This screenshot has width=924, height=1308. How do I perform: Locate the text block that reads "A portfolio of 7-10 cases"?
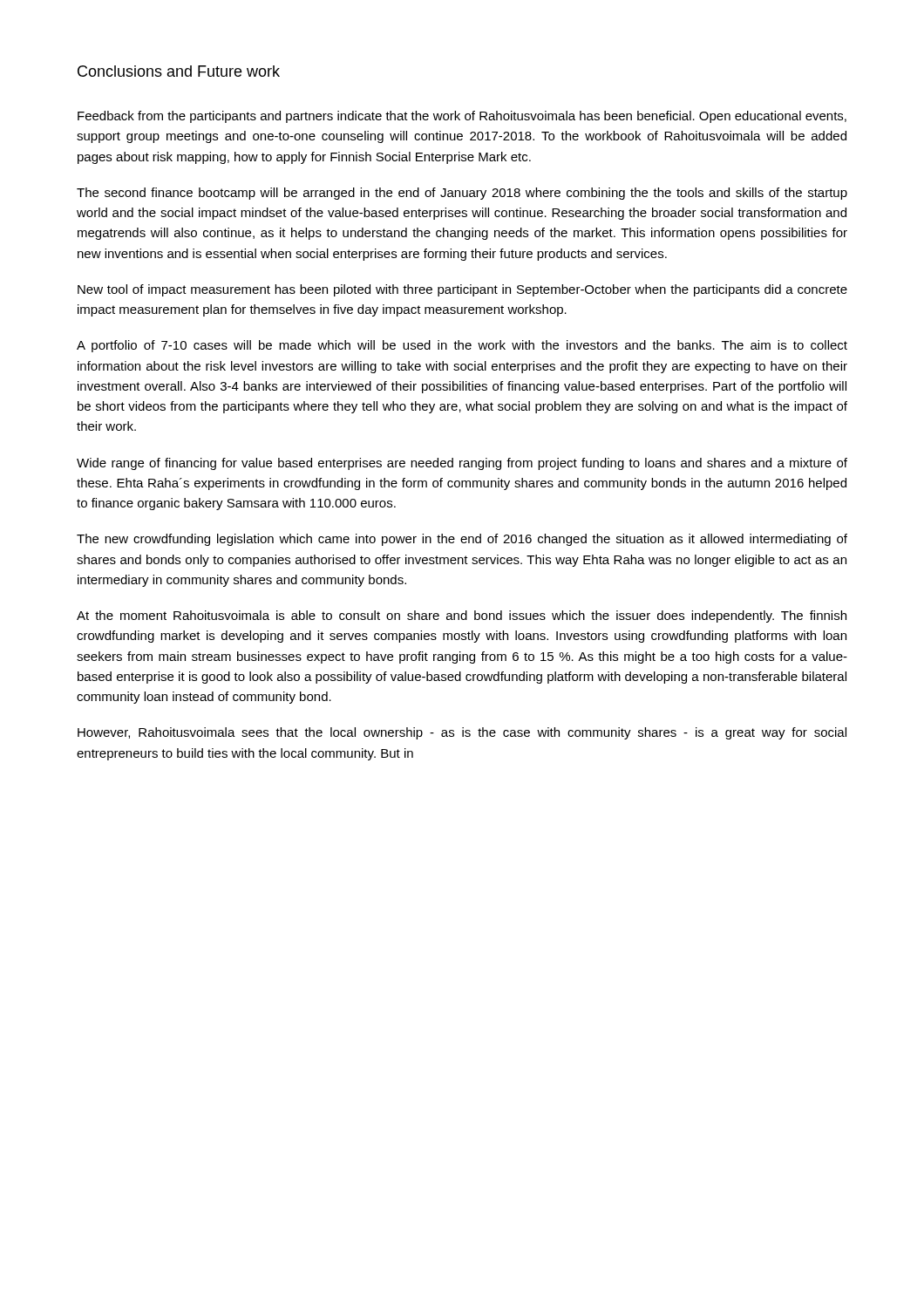pos(462,386)
